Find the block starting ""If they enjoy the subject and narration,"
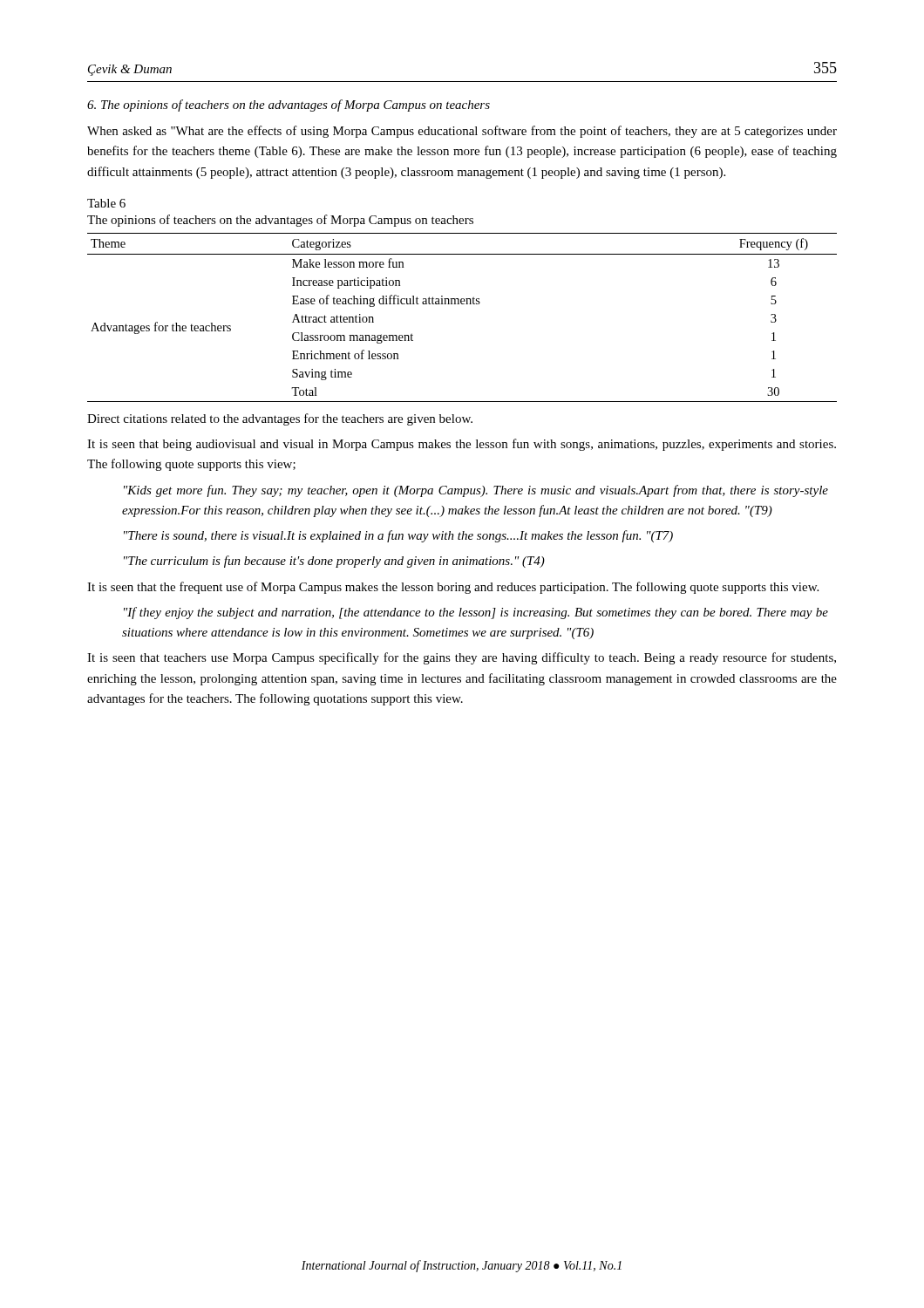 tap(475, 622)
